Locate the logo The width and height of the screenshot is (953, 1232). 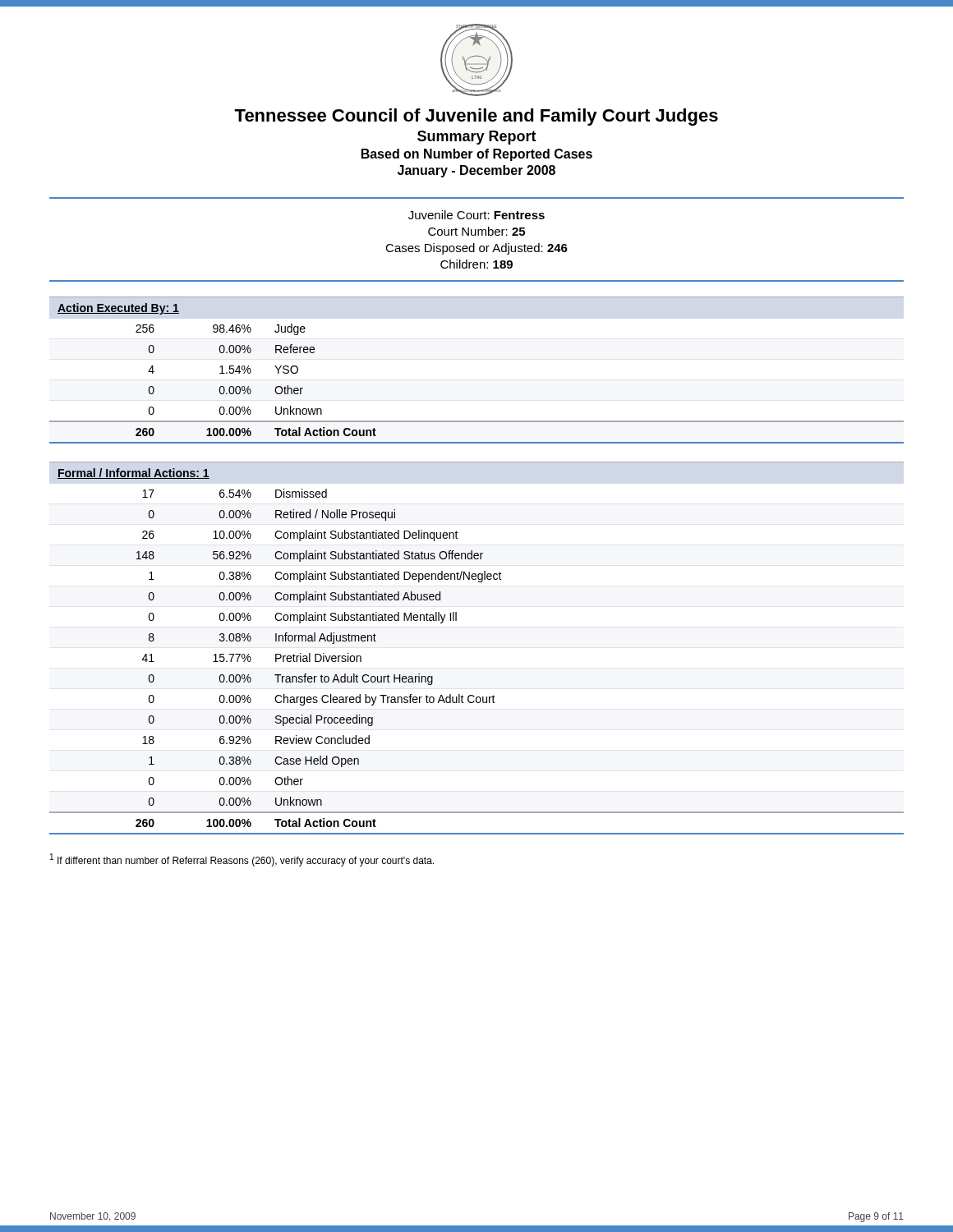pyautogui.click(x=476, y=60)
